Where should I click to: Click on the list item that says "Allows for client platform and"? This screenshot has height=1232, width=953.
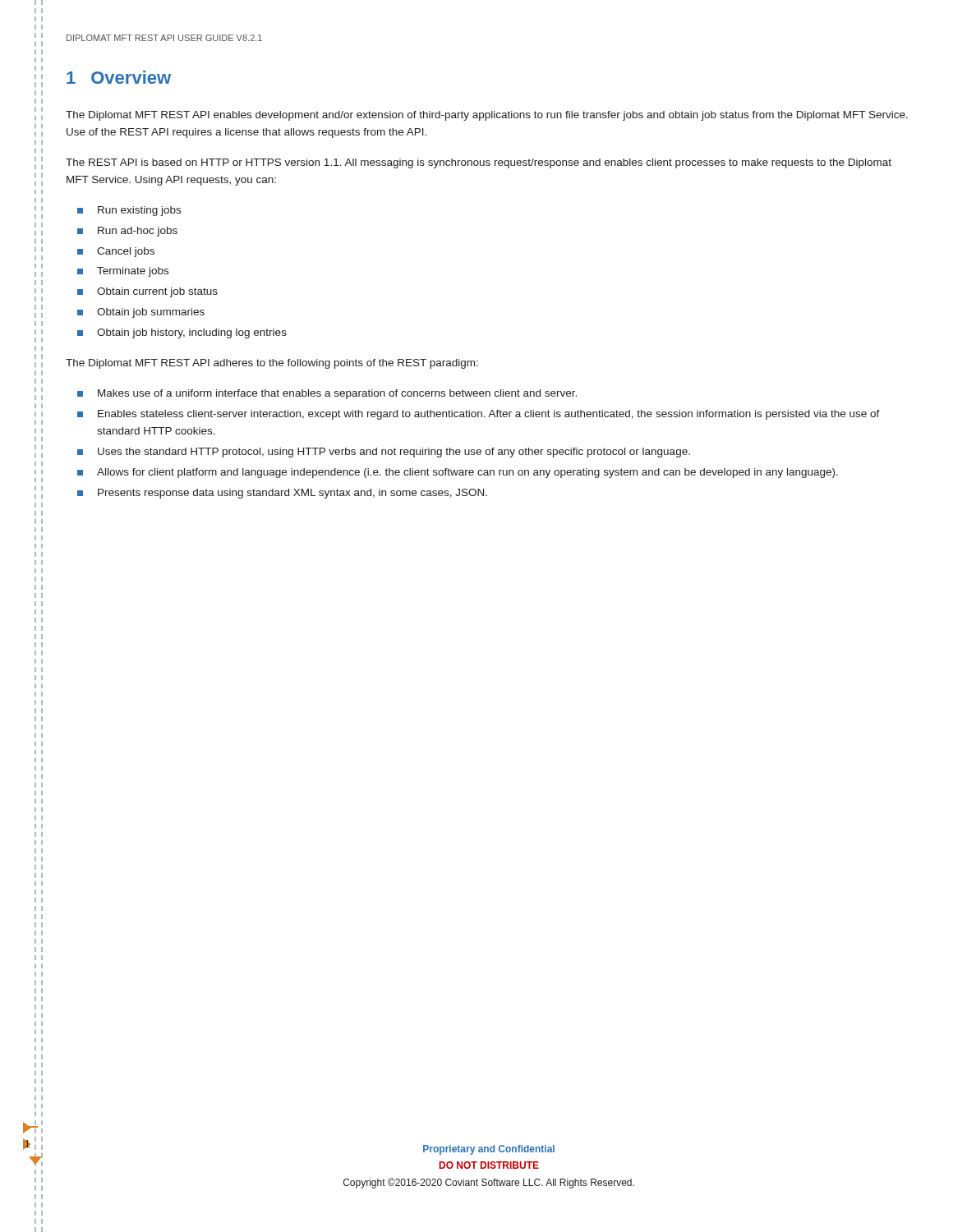(x=468, y=472)
